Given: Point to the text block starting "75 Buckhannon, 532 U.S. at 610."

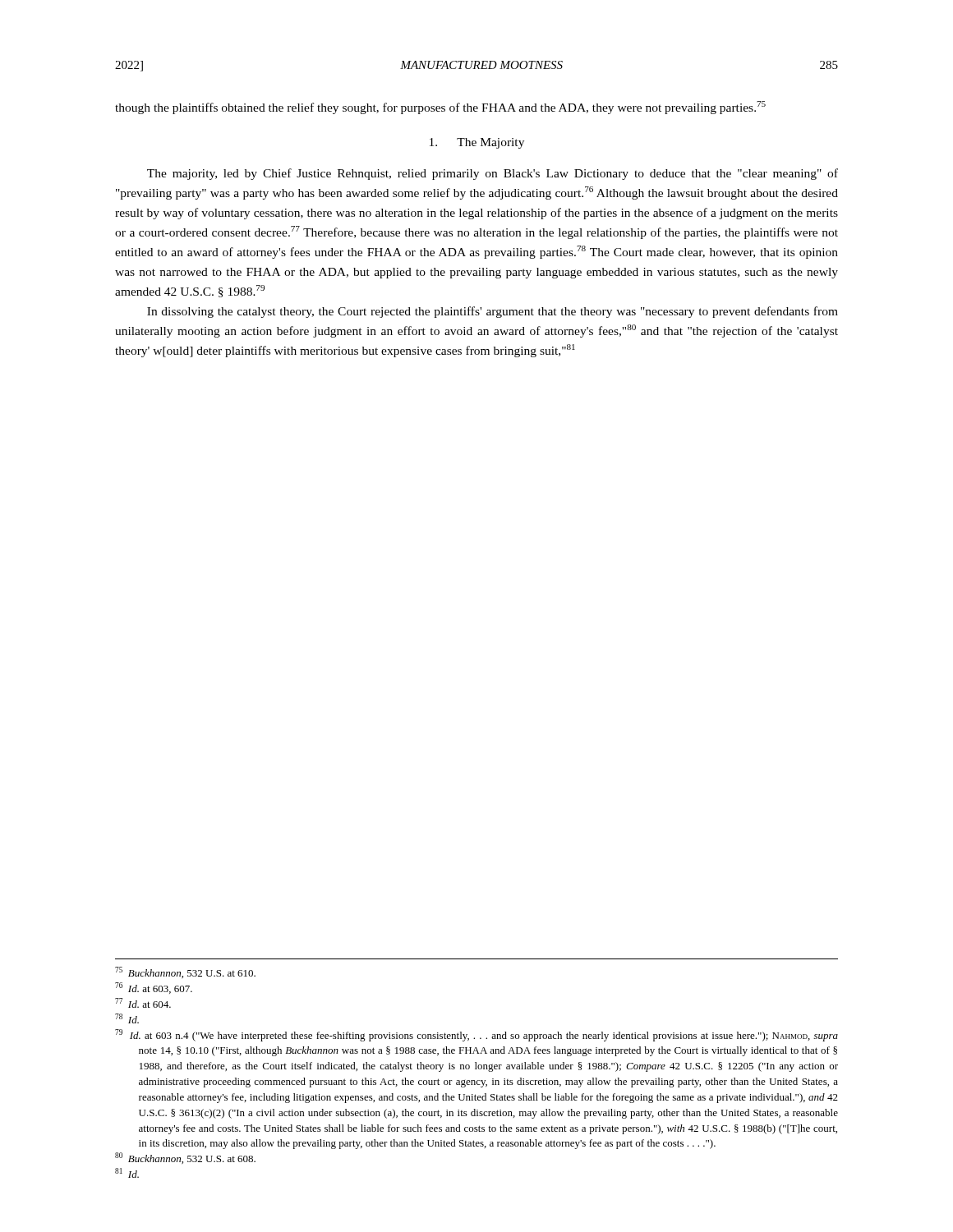Looking at the screenshot, I should pos(185,972).
